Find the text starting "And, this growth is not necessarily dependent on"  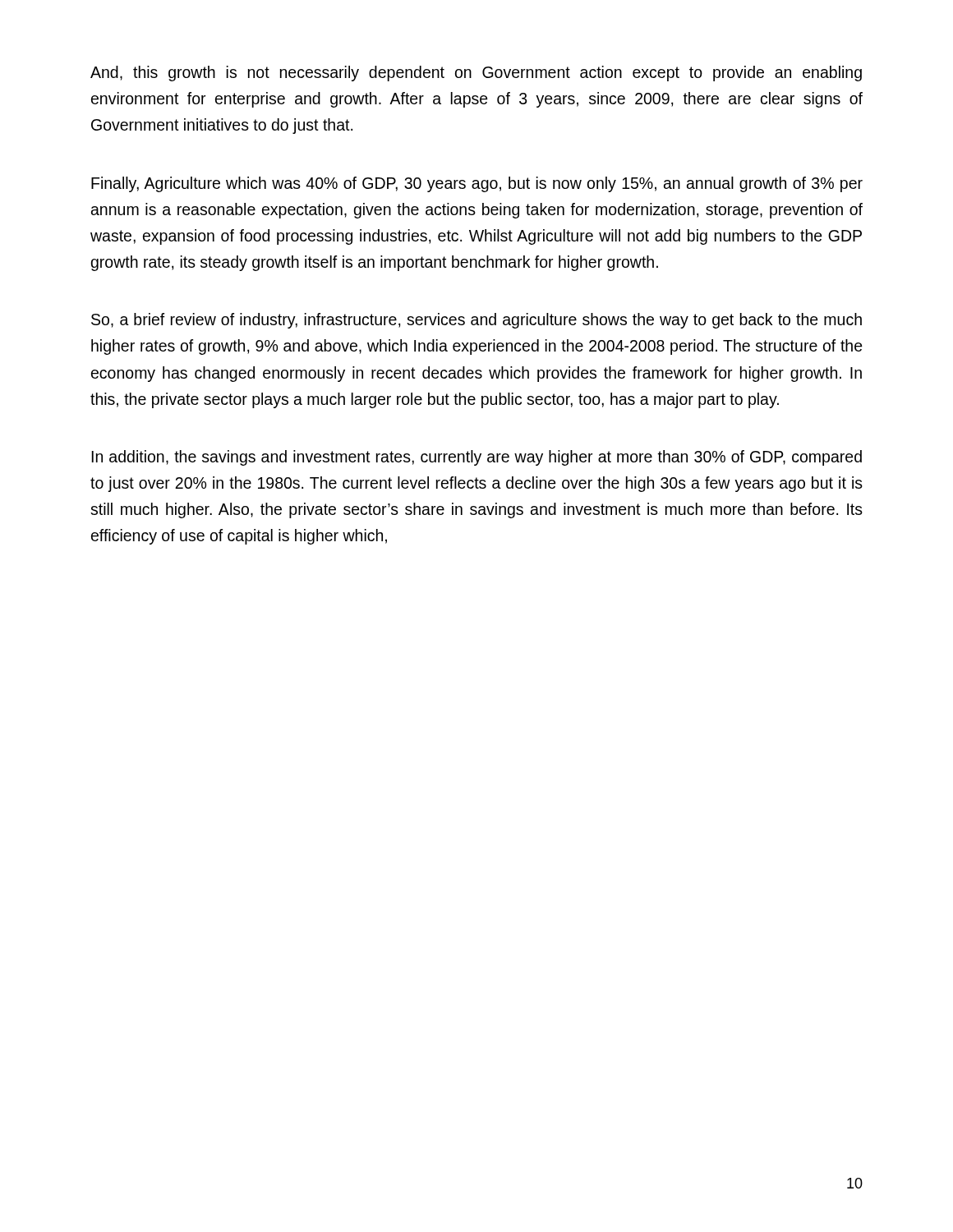pyautogui.click(x=476, y=99)
